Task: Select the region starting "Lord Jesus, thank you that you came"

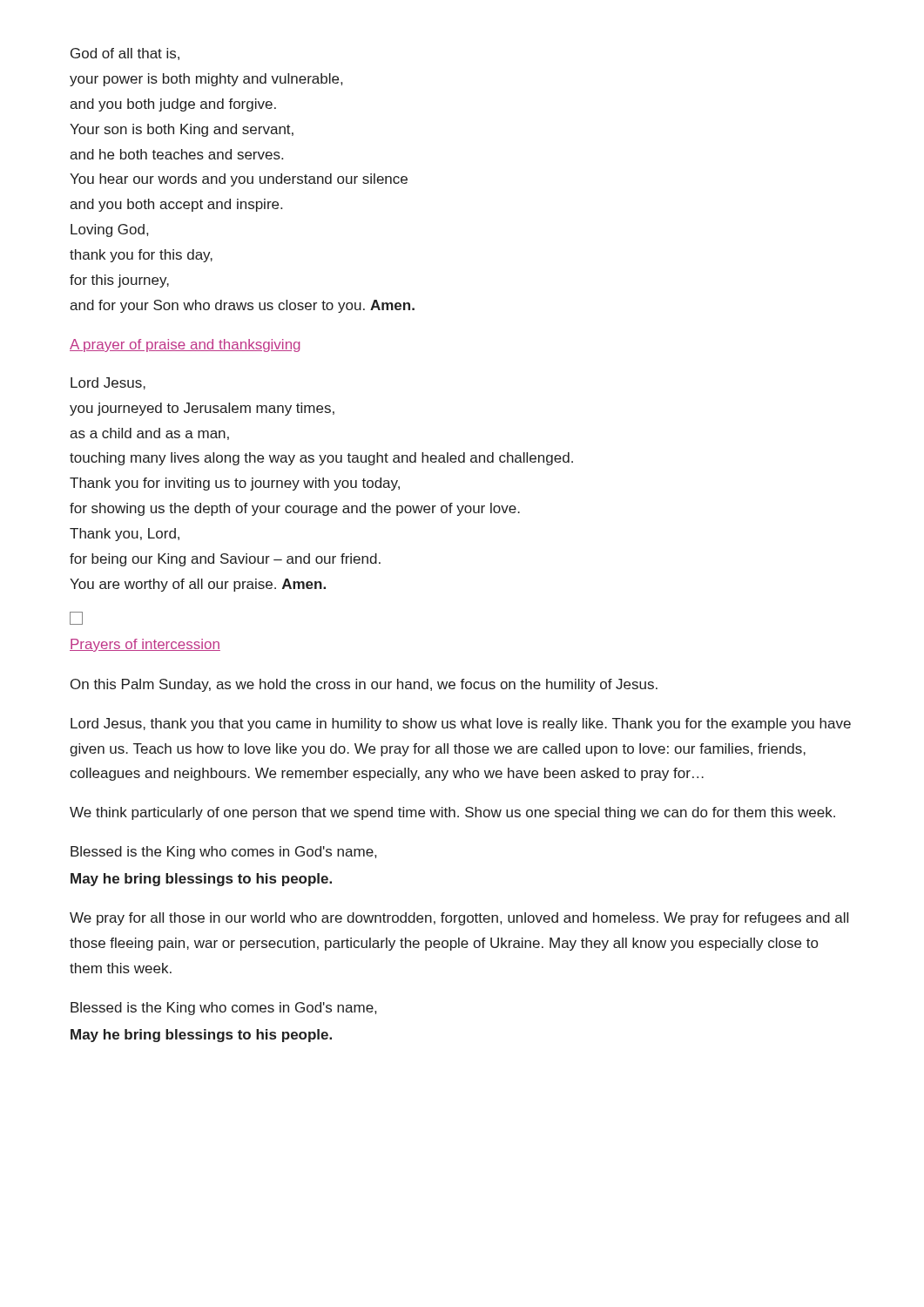Action: (x=460, y=749)
